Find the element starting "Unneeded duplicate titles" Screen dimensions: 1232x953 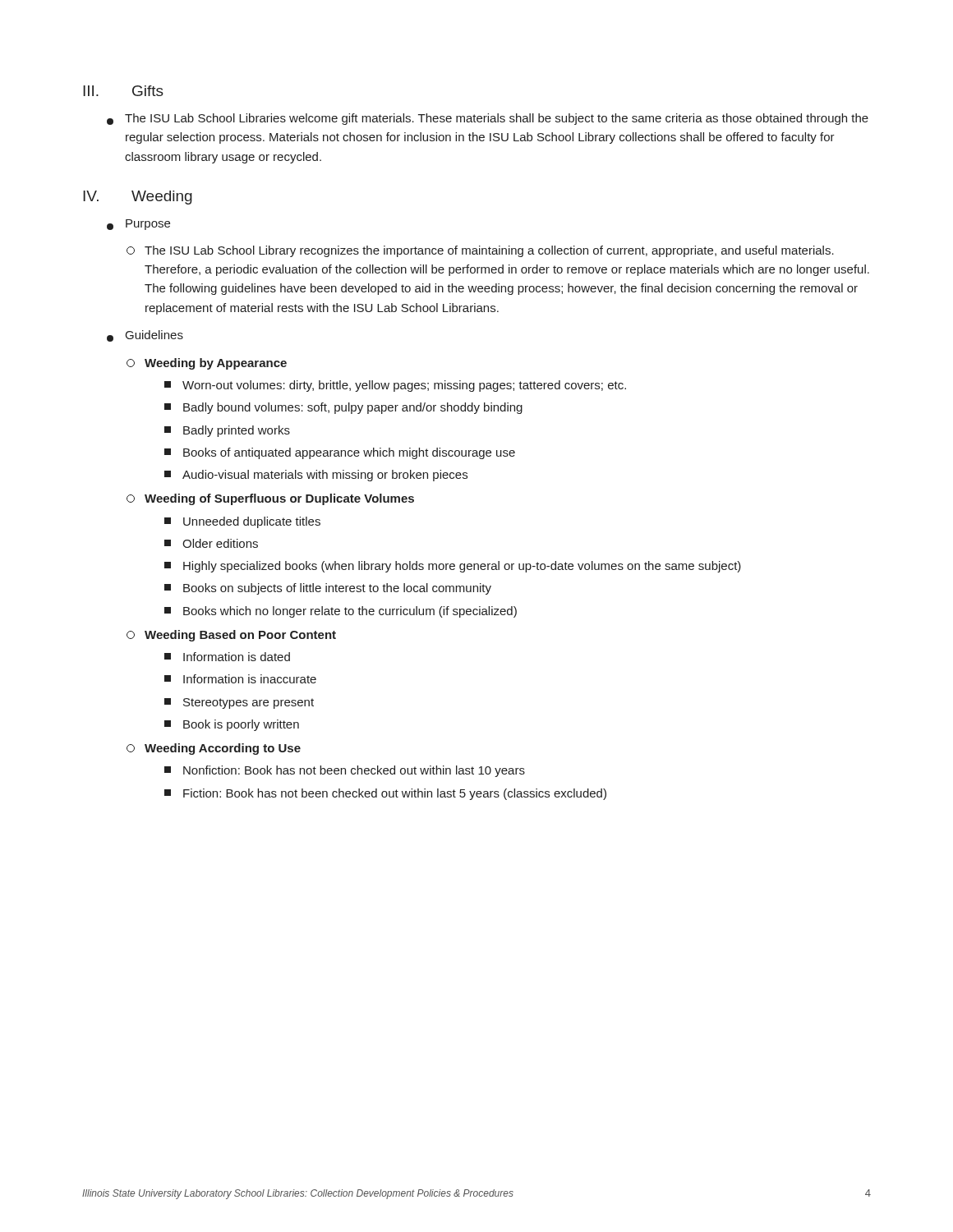click(x=242, y=522)
